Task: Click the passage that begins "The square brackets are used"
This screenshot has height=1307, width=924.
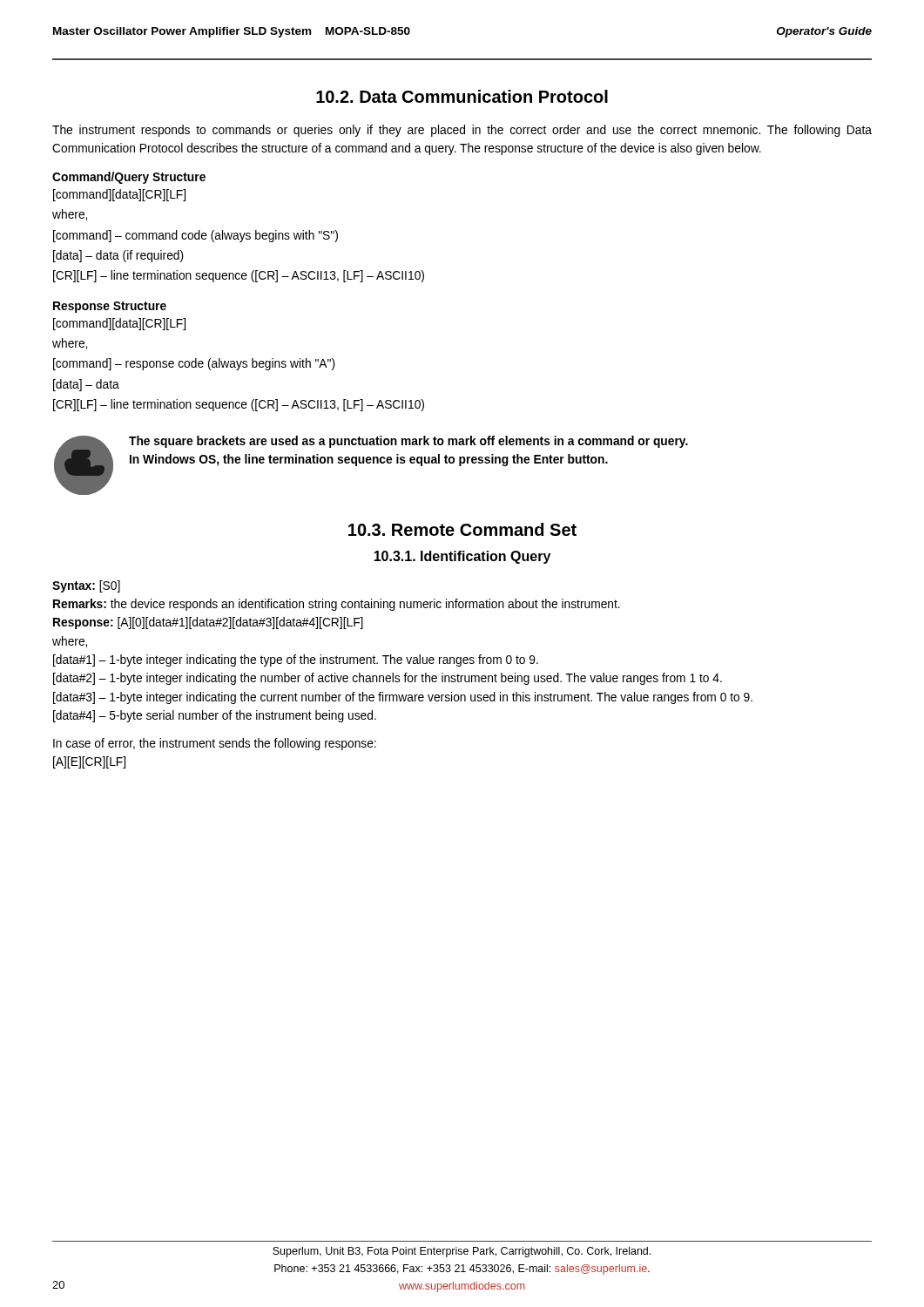Action: pyautogui.click(x=409, y=450)
